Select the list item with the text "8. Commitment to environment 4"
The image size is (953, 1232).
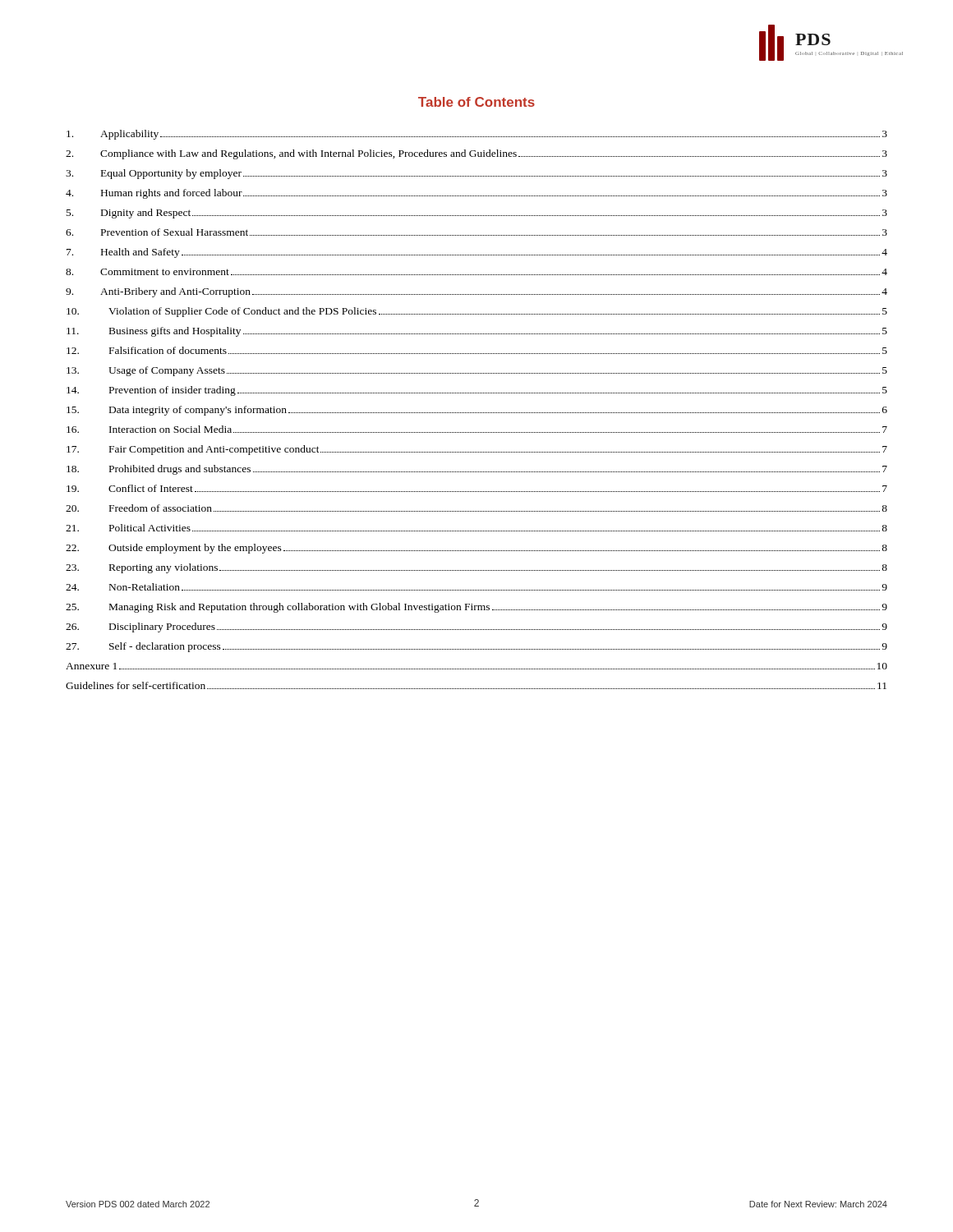point(476,272)
